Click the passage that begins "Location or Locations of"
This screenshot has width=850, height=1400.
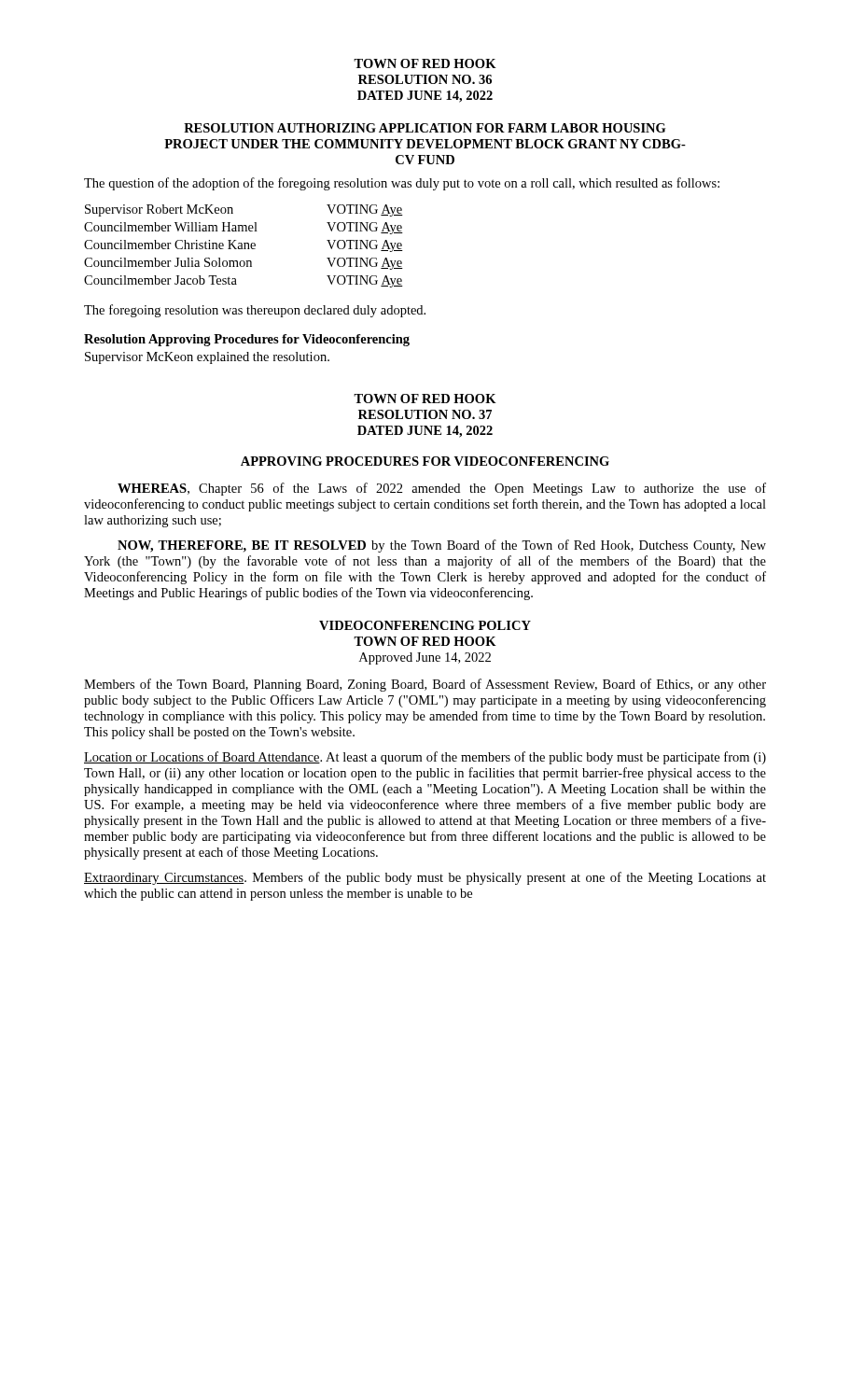tap(425, 805)
